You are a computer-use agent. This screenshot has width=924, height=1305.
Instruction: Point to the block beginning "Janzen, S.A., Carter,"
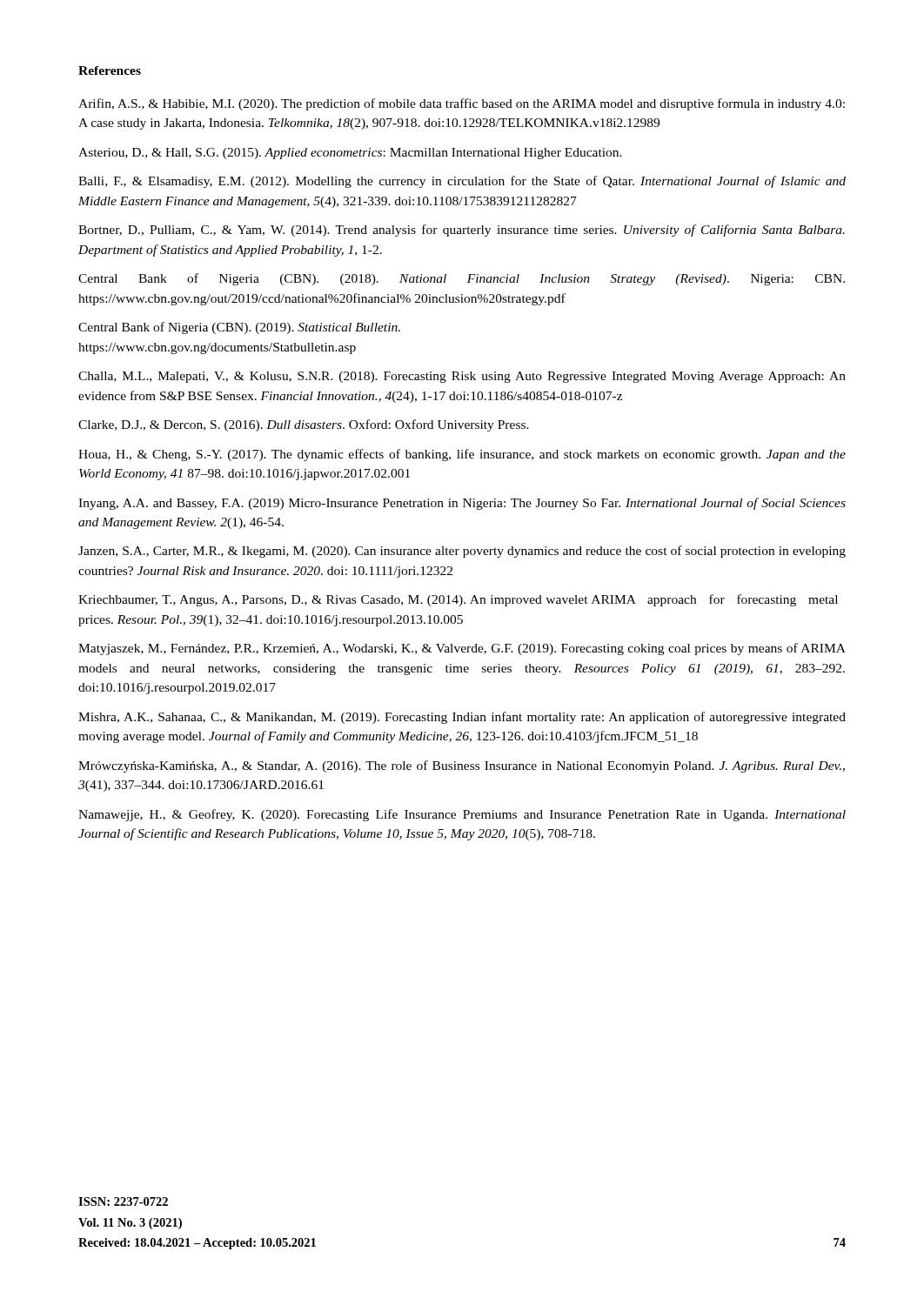coord(462,560)
